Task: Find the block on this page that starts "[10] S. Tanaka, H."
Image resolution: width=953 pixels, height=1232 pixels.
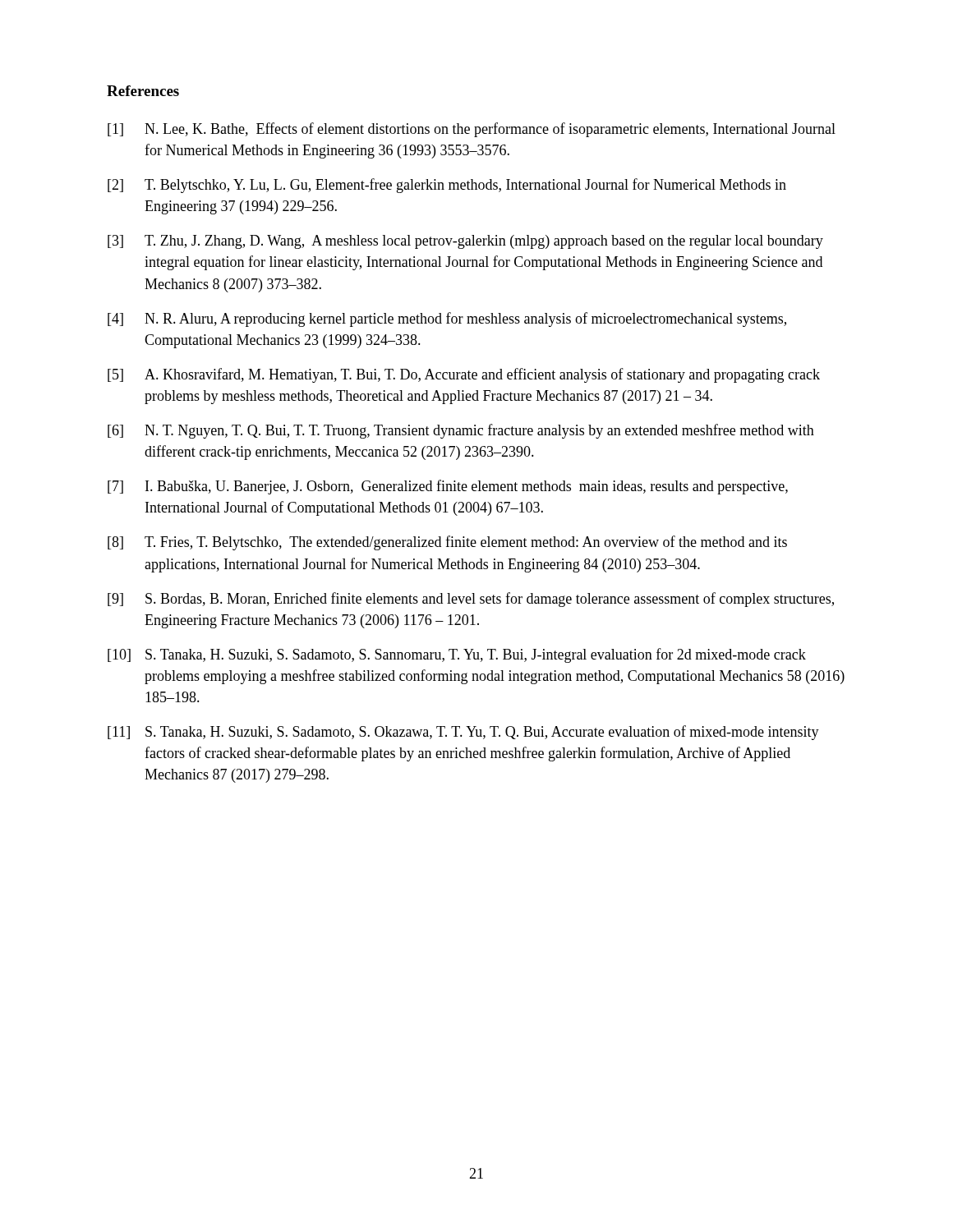Action: tap(476, 676)
